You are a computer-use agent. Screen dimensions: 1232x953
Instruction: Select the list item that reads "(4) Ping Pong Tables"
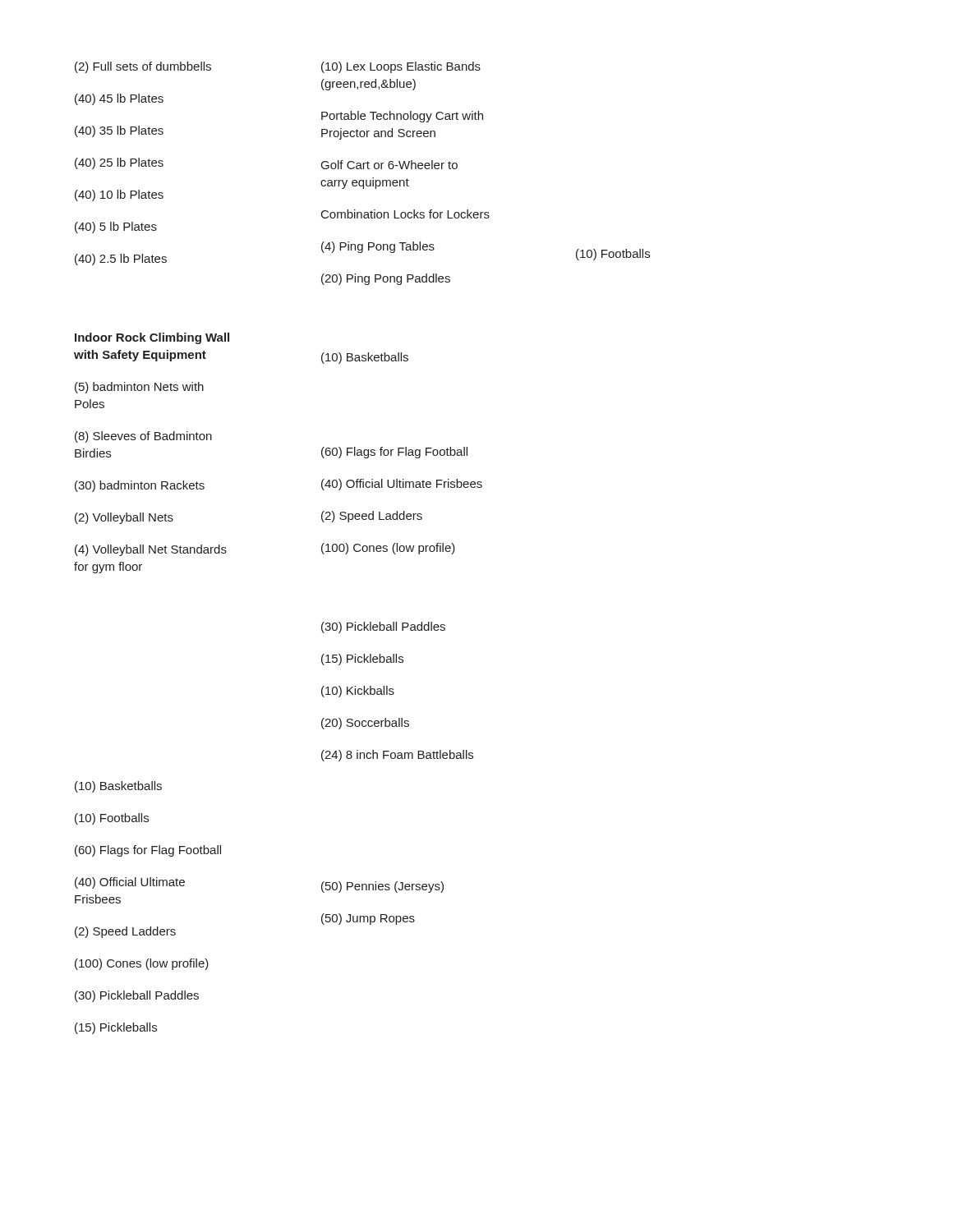377,246
